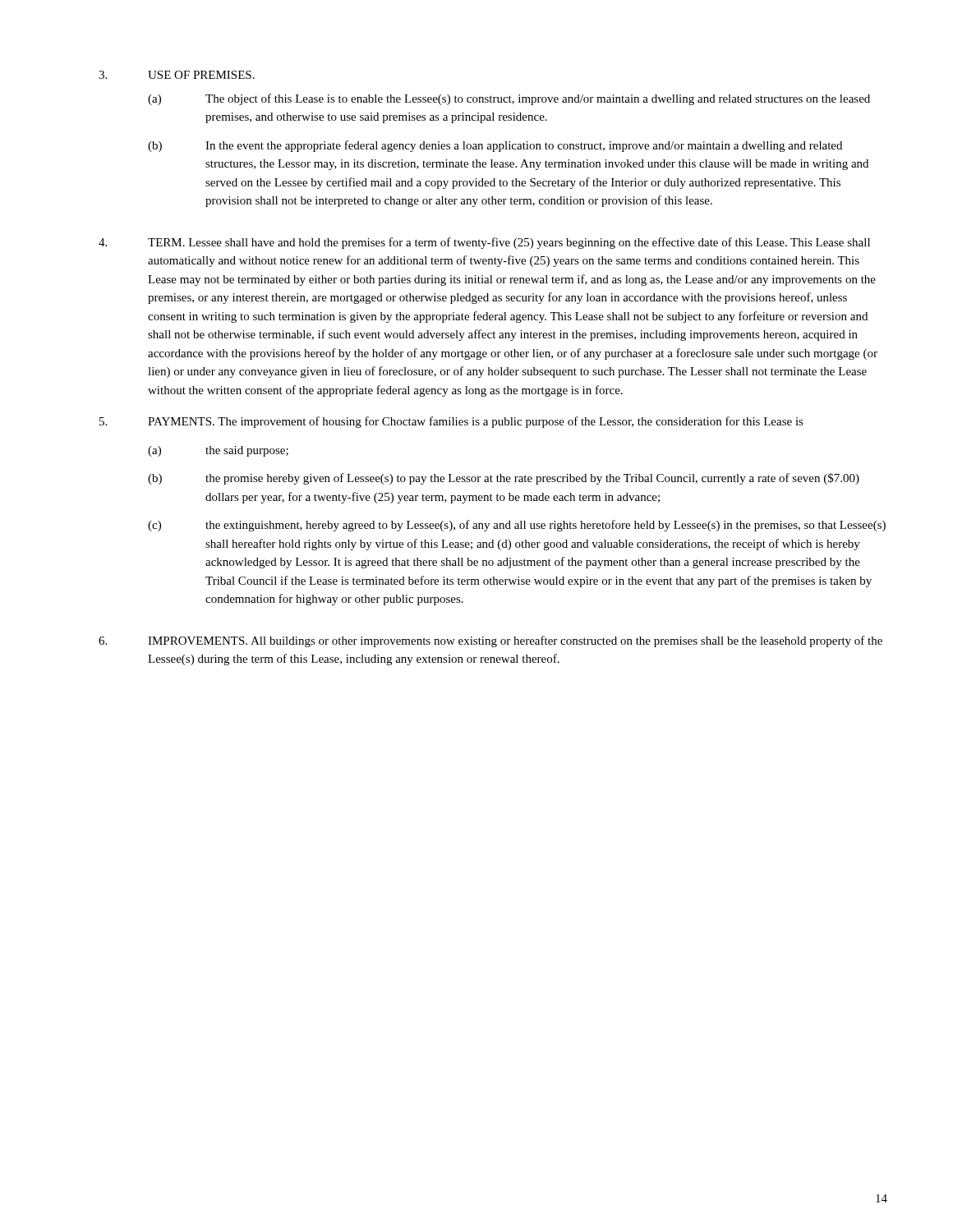Navigate to the region starting "4. TERM. Lessee shall"

coord(493,316)
